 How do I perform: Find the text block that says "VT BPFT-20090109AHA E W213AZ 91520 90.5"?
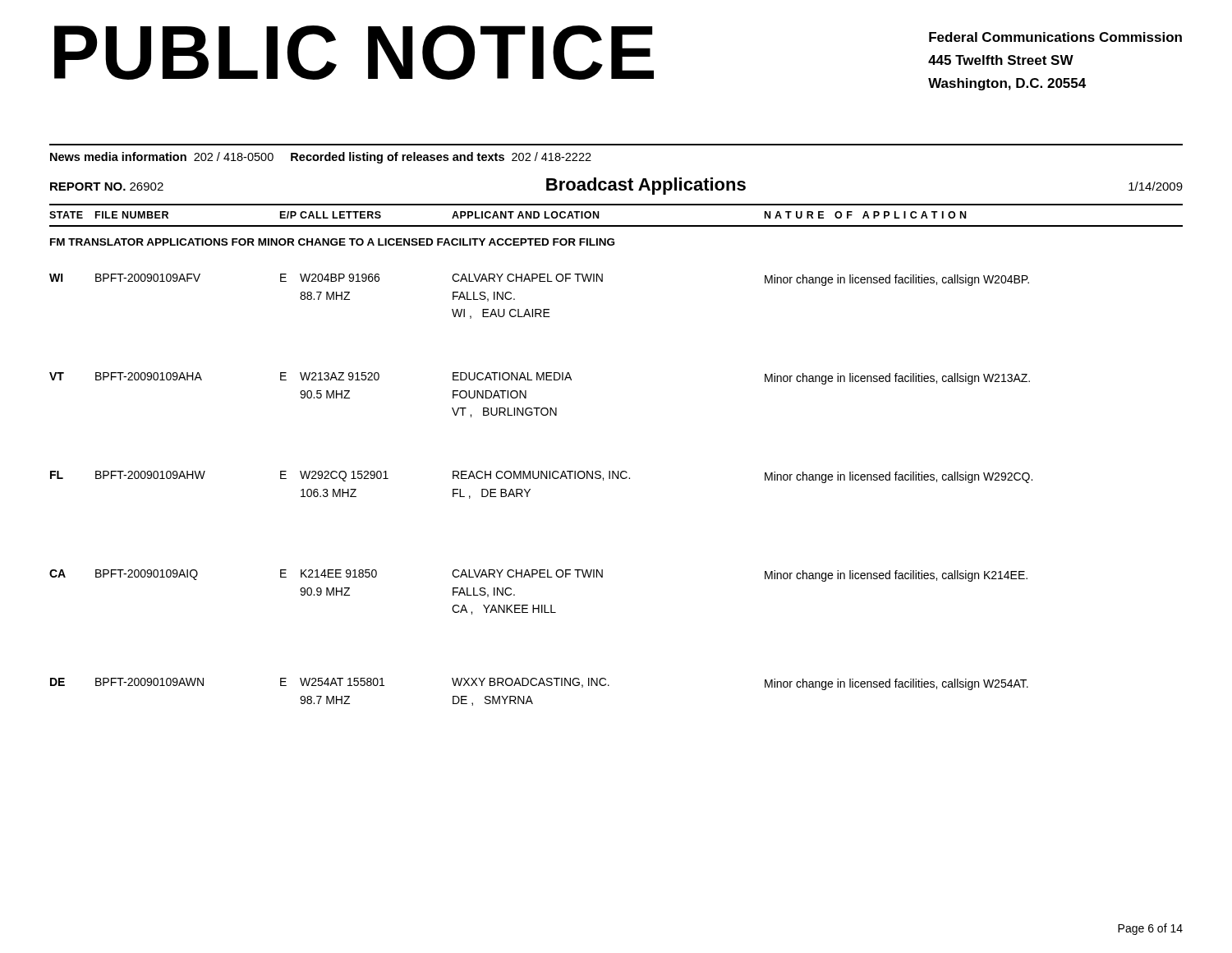click(x=540, y=378)
